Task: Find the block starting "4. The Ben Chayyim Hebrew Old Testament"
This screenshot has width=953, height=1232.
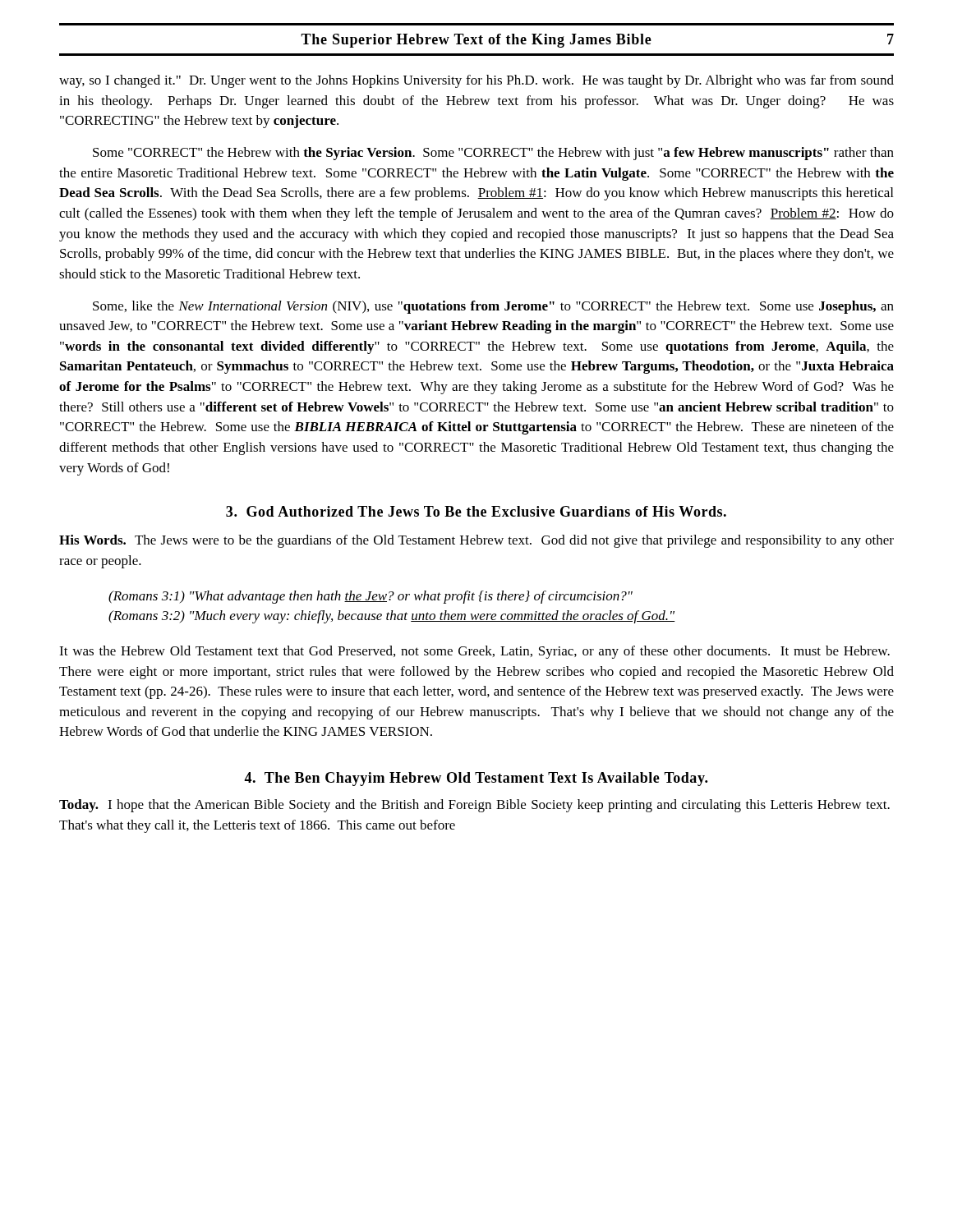Action: click(x=476, y=778)
